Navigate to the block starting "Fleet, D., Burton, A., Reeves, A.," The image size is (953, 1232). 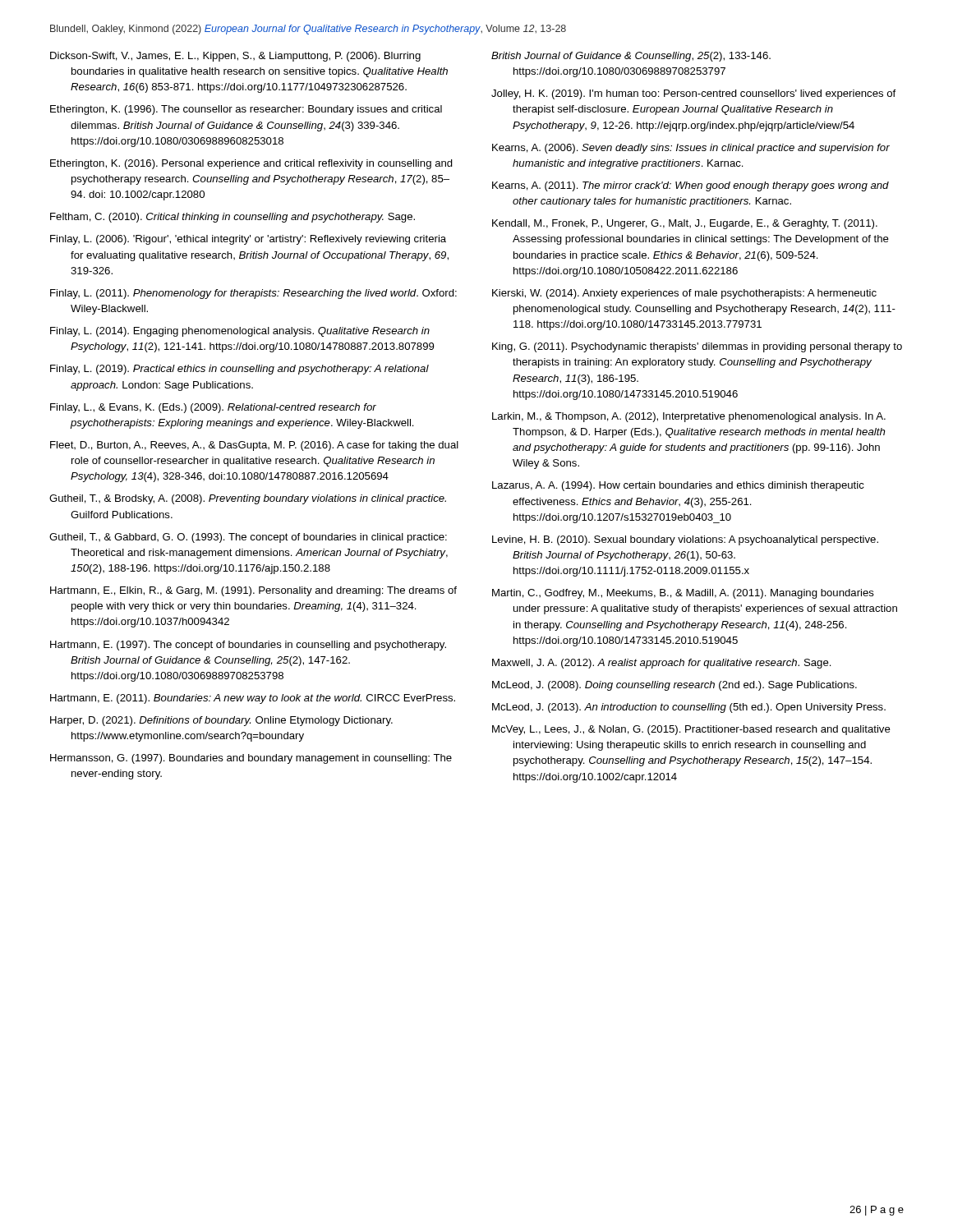pyautogui.click(x=254, y=460)
